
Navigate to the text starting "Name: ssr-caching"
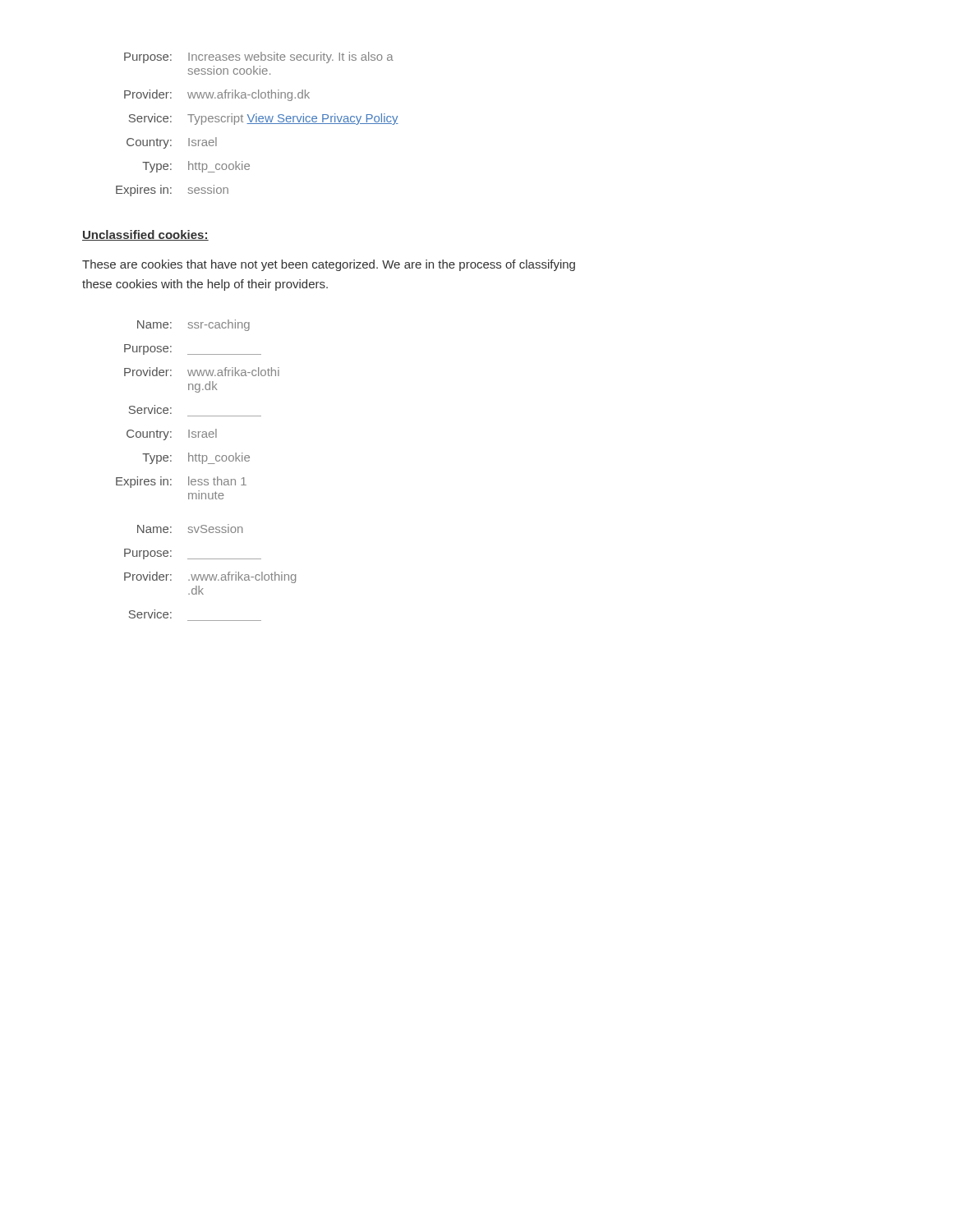(x=193, y=325)
